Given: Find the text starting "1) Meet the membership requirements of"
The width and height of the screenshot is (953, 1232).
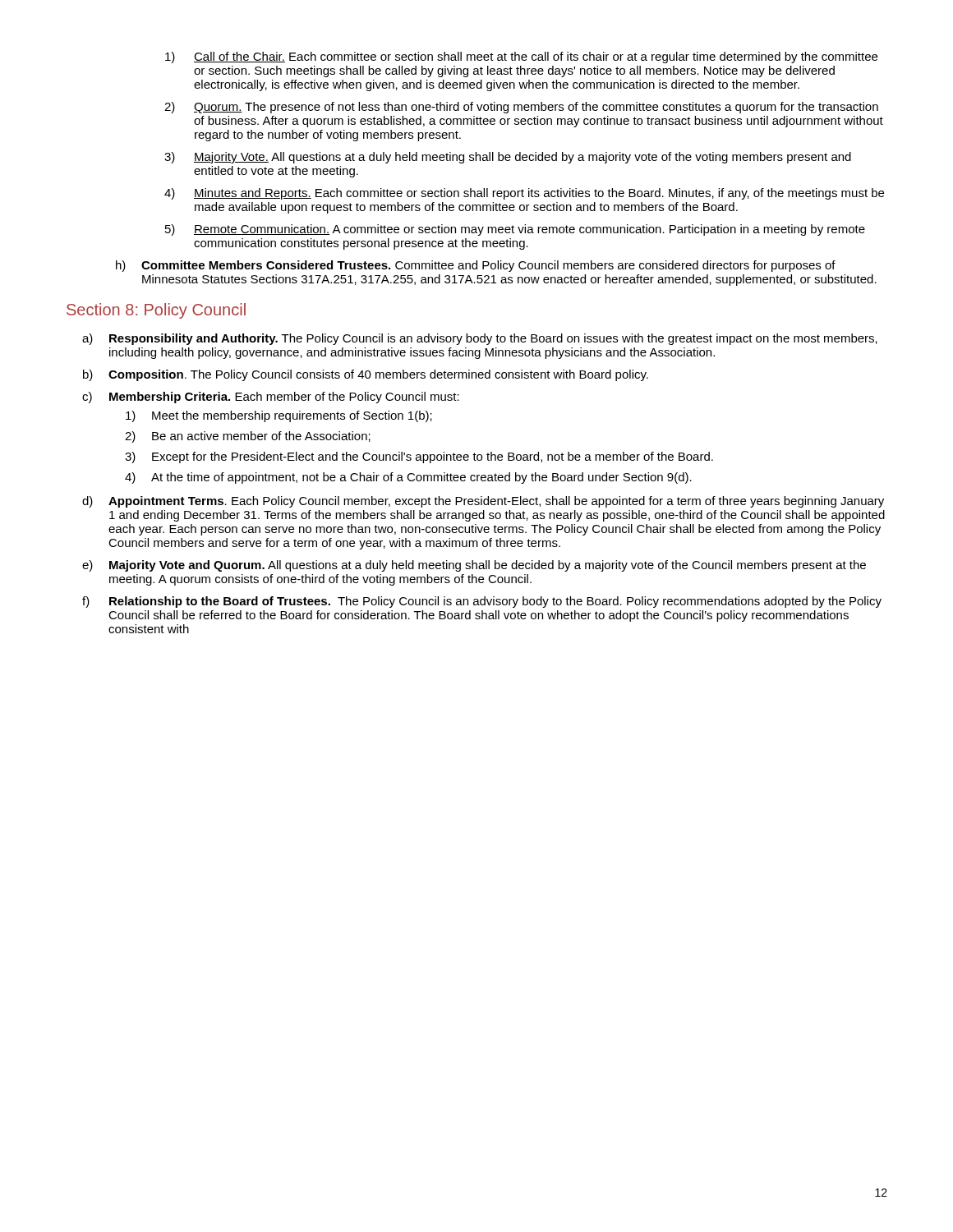Looking at the screenshot, I should 279,415.
